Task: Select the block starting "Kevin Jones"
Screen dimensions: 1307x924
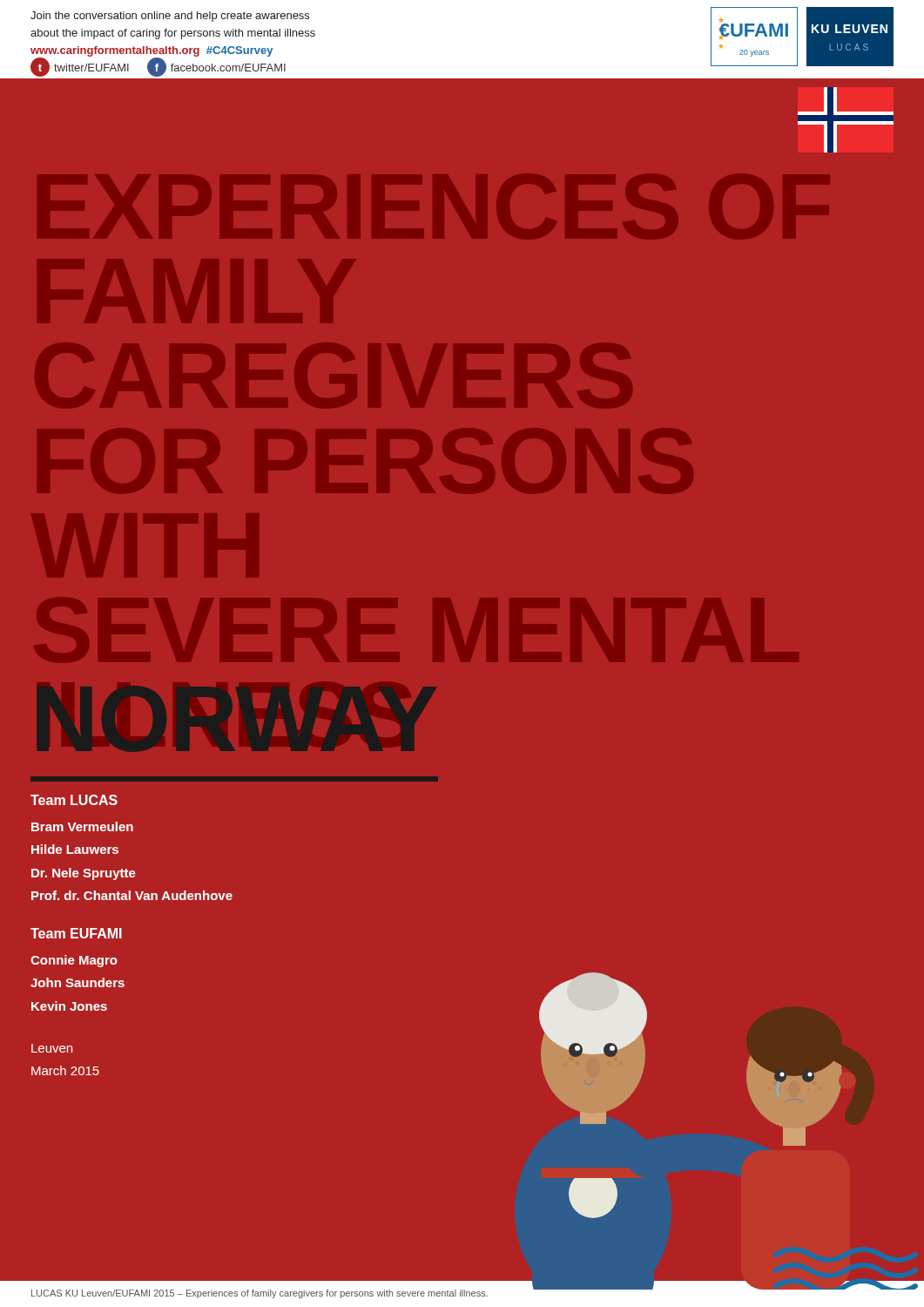Action: point(69,1006)
